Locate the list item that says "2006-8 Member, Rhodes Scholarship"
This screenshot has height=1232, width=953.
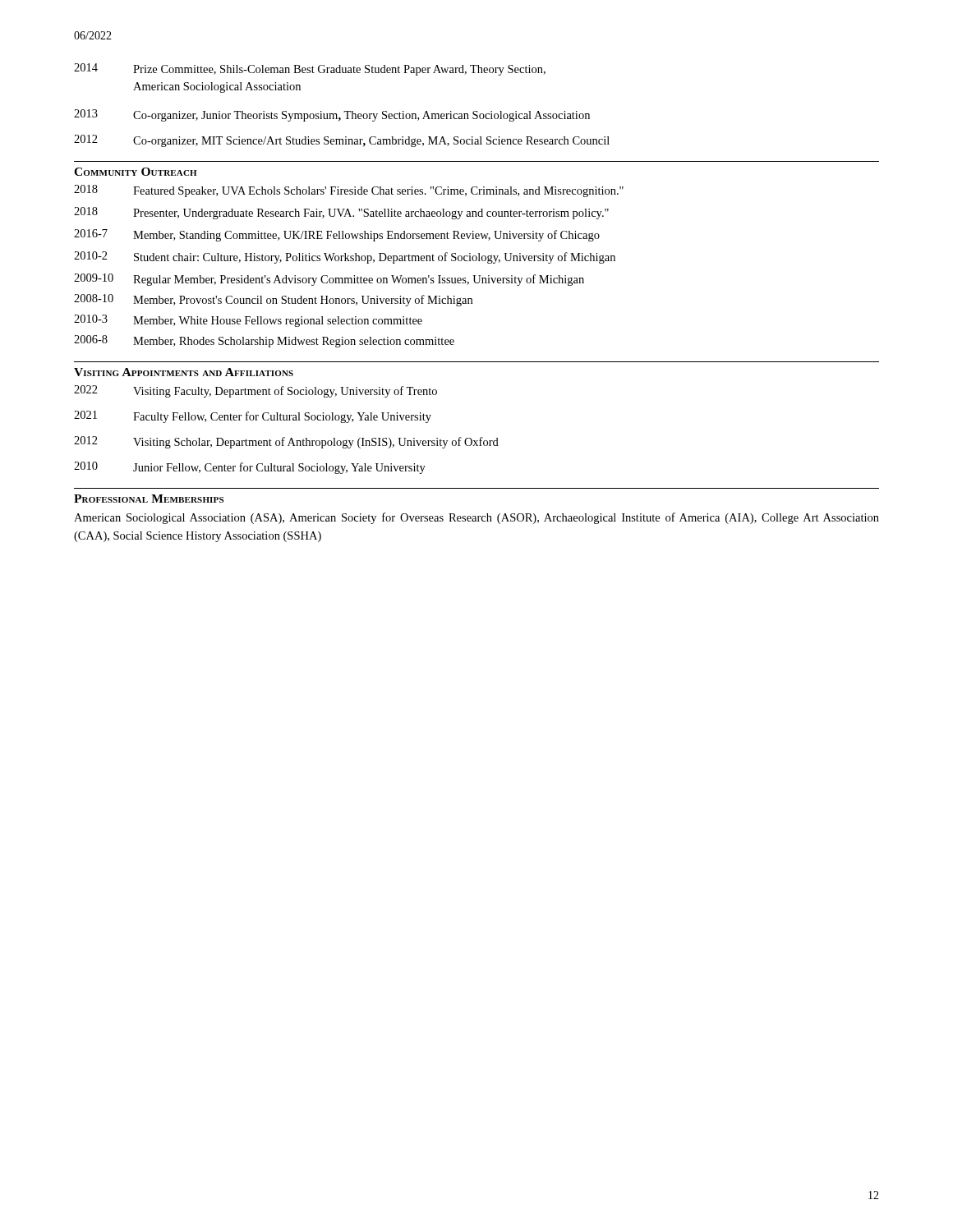coord(264,341)
